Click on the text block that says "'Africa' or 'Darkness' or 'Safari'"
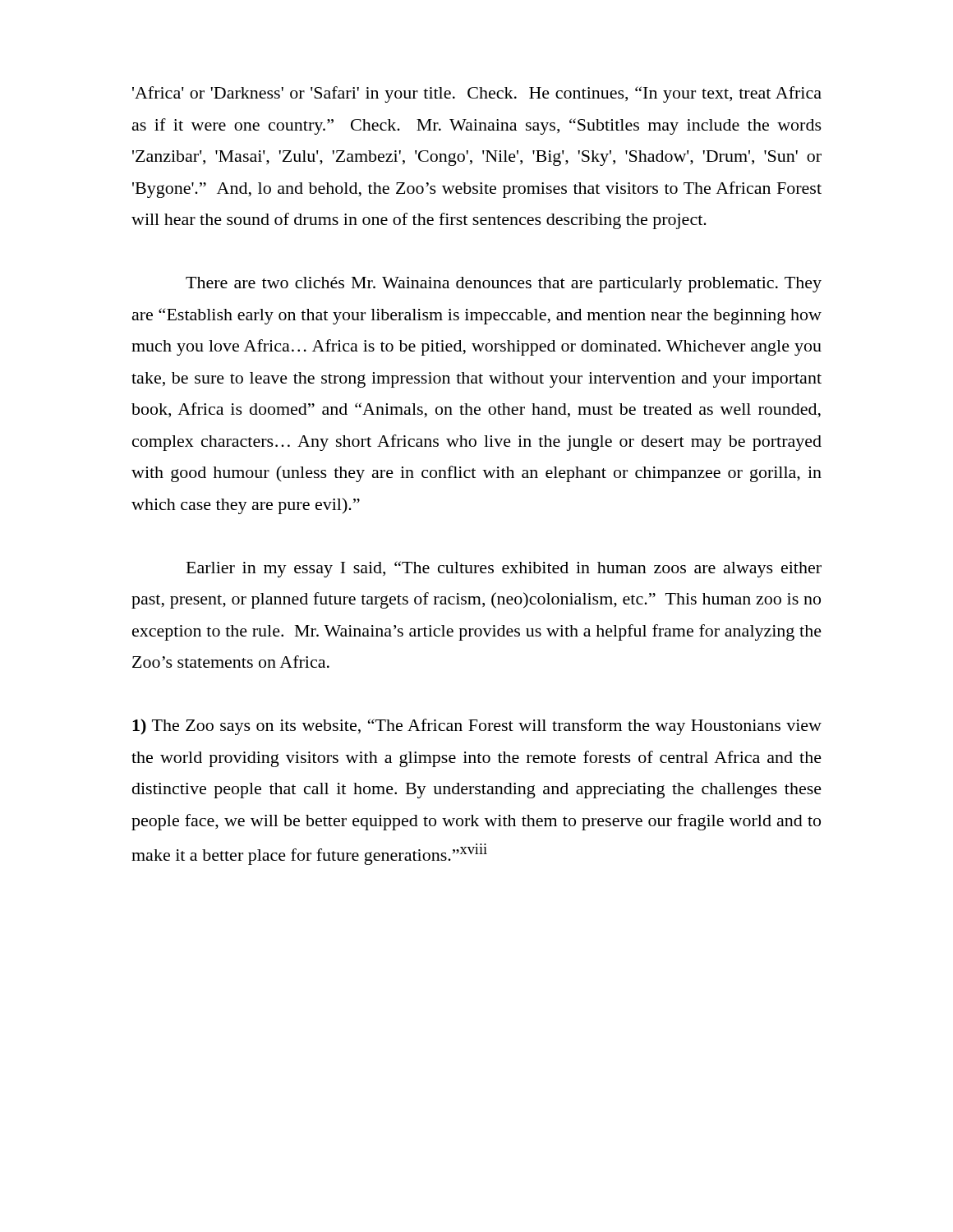The image size is (953, 1232). point(476,474)
